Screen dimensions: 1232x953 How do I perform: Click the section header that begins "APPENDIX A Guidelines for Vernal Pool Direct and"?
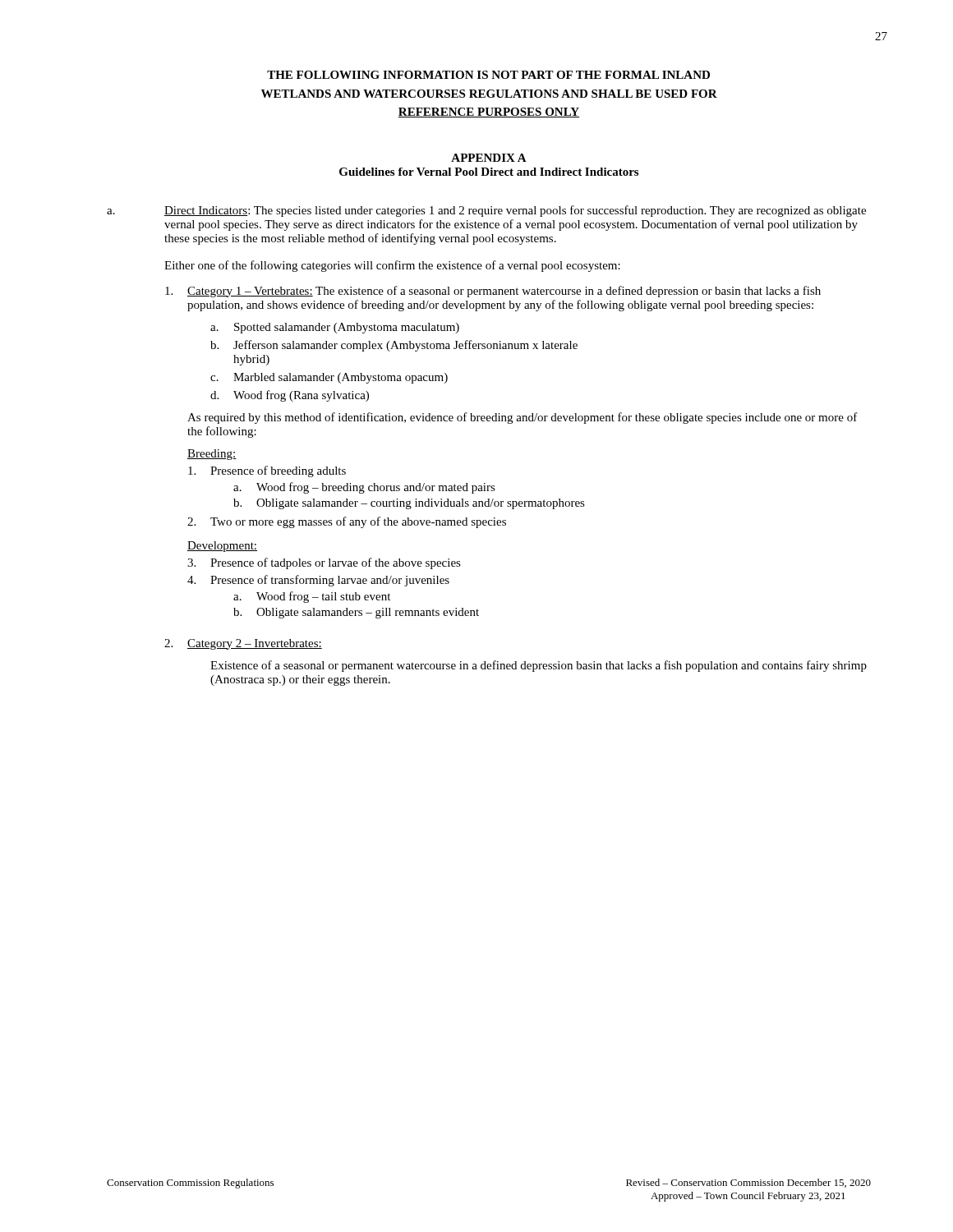coord(489,165)
